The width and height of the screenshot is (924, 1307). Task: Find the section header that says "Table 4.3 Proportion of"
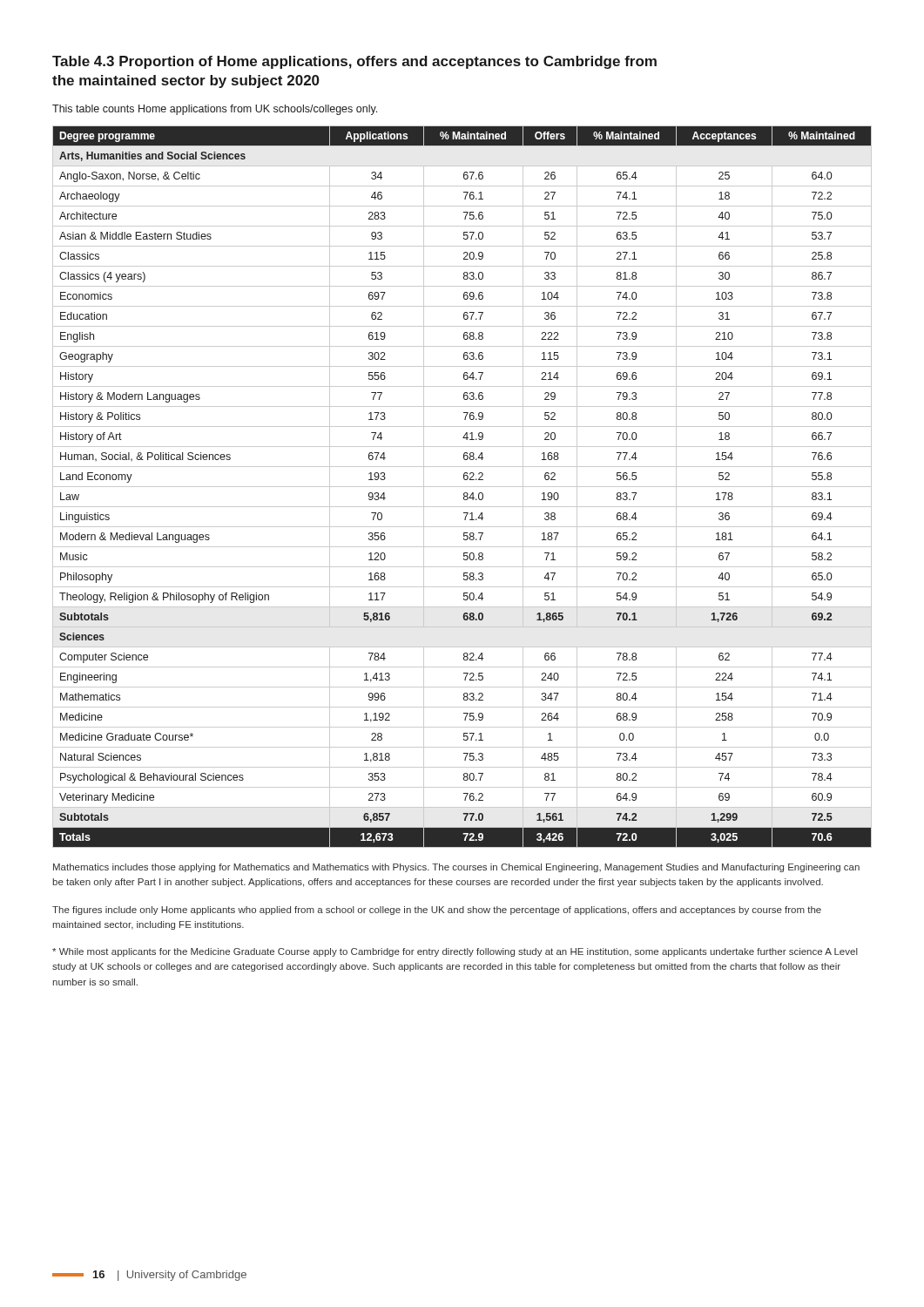pyautogui.click(x=355, y=71)
